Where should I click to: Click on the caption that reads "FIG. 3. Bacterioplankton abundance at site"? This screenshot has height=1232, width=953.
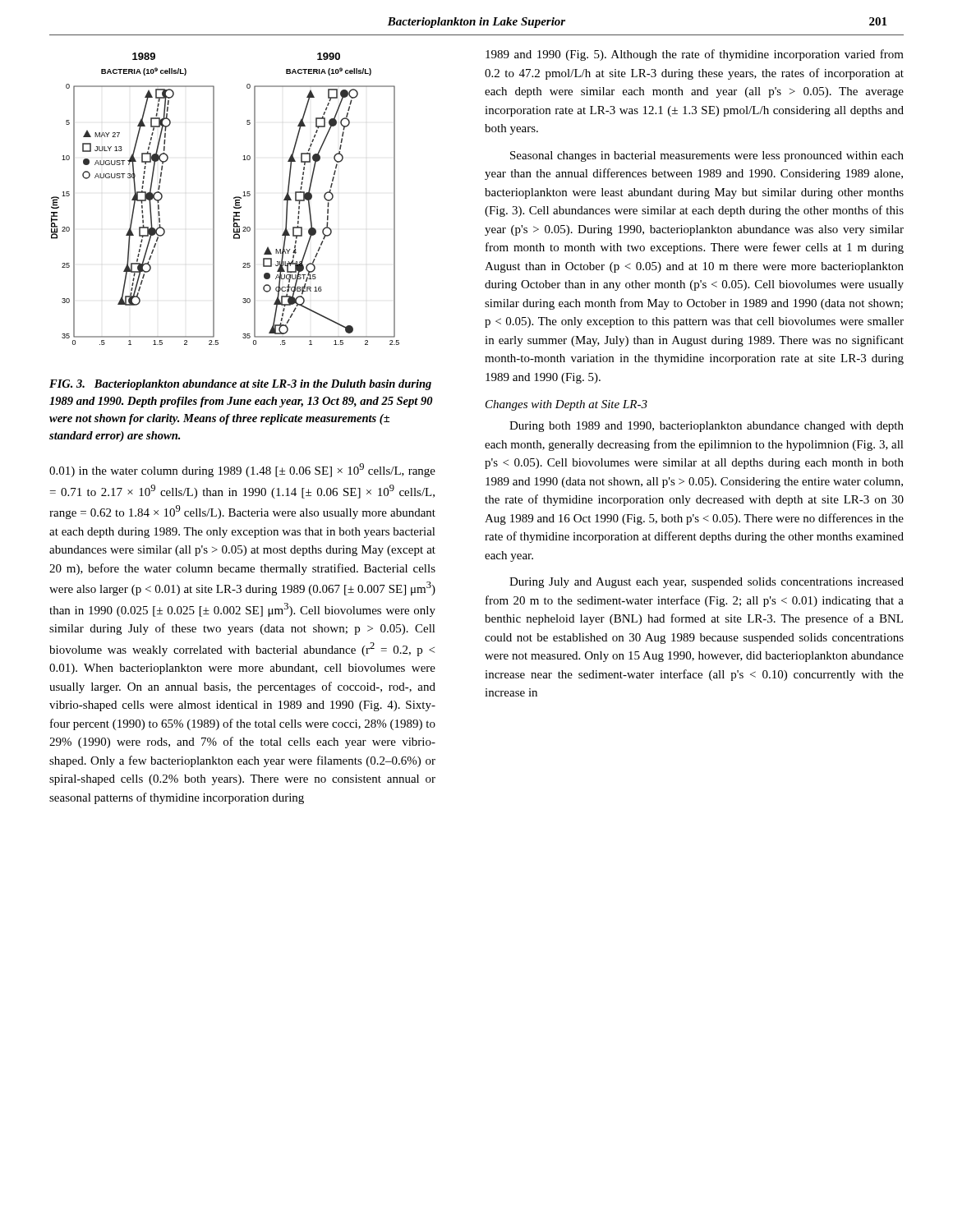click(241, 409)
